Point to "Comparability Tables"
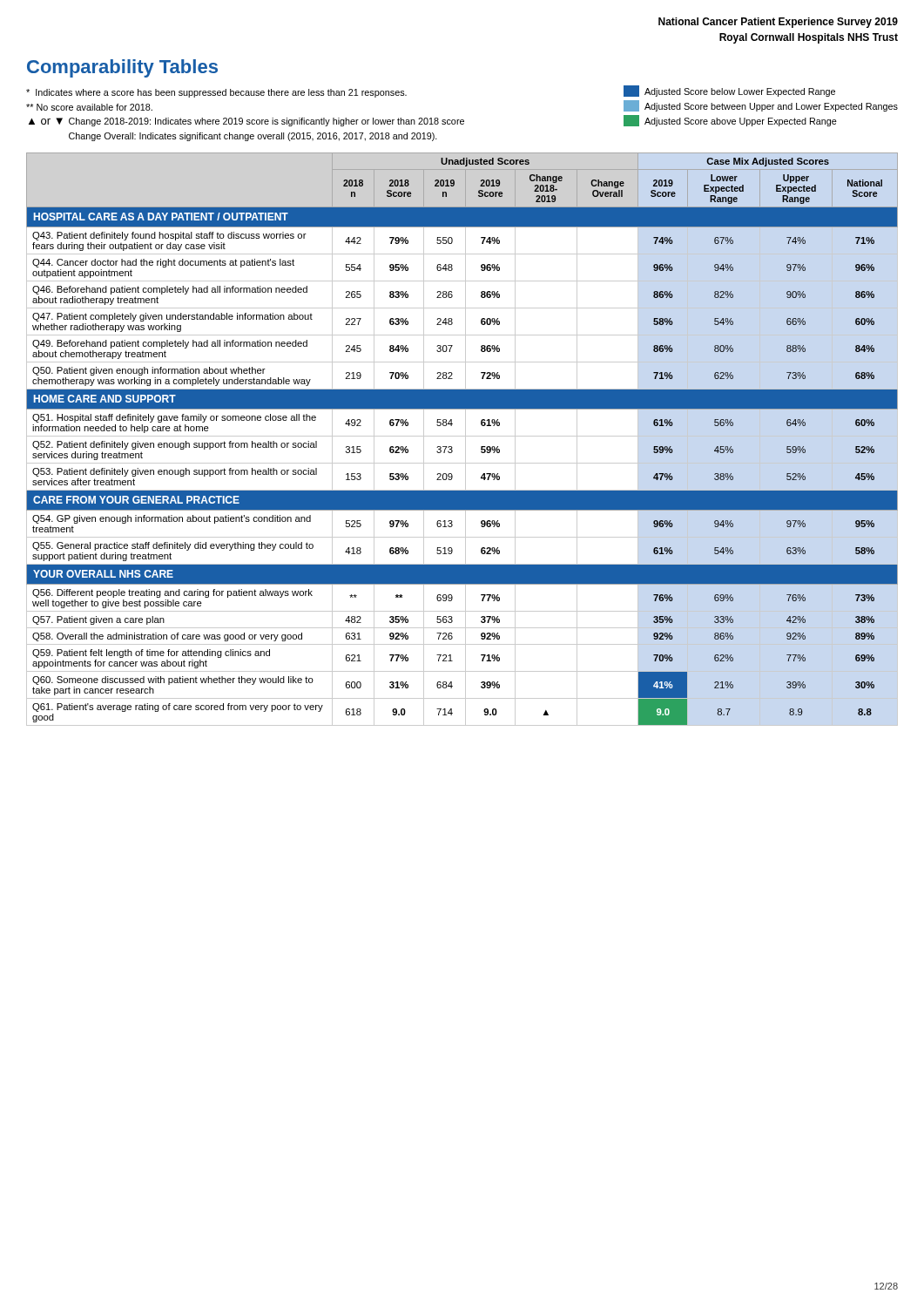The height and width of the screenshot is (1307, 924). (x=122, y=67)
